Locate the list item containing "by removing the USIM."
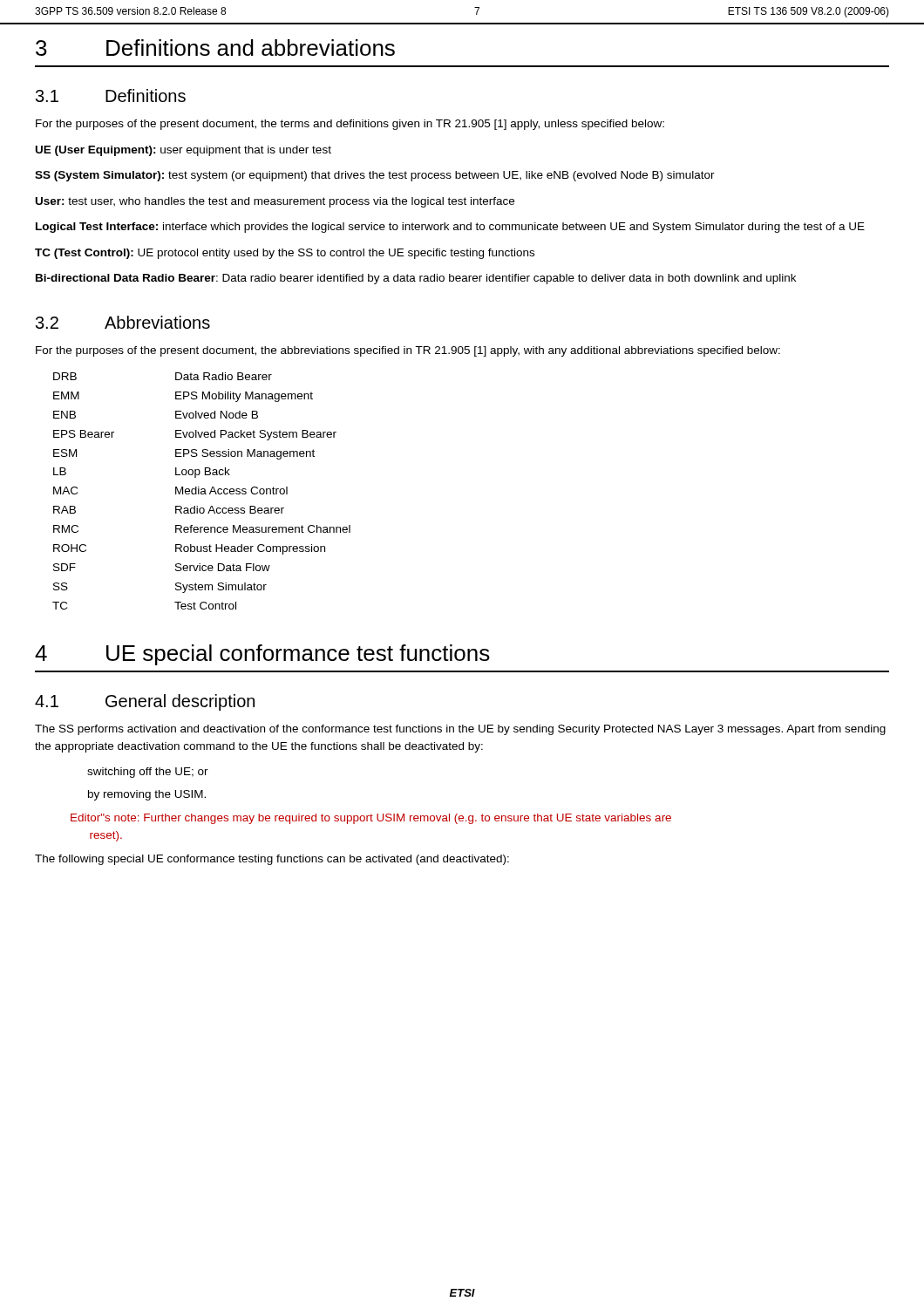This screenshot has width=924, height=1308. [147, 794]
